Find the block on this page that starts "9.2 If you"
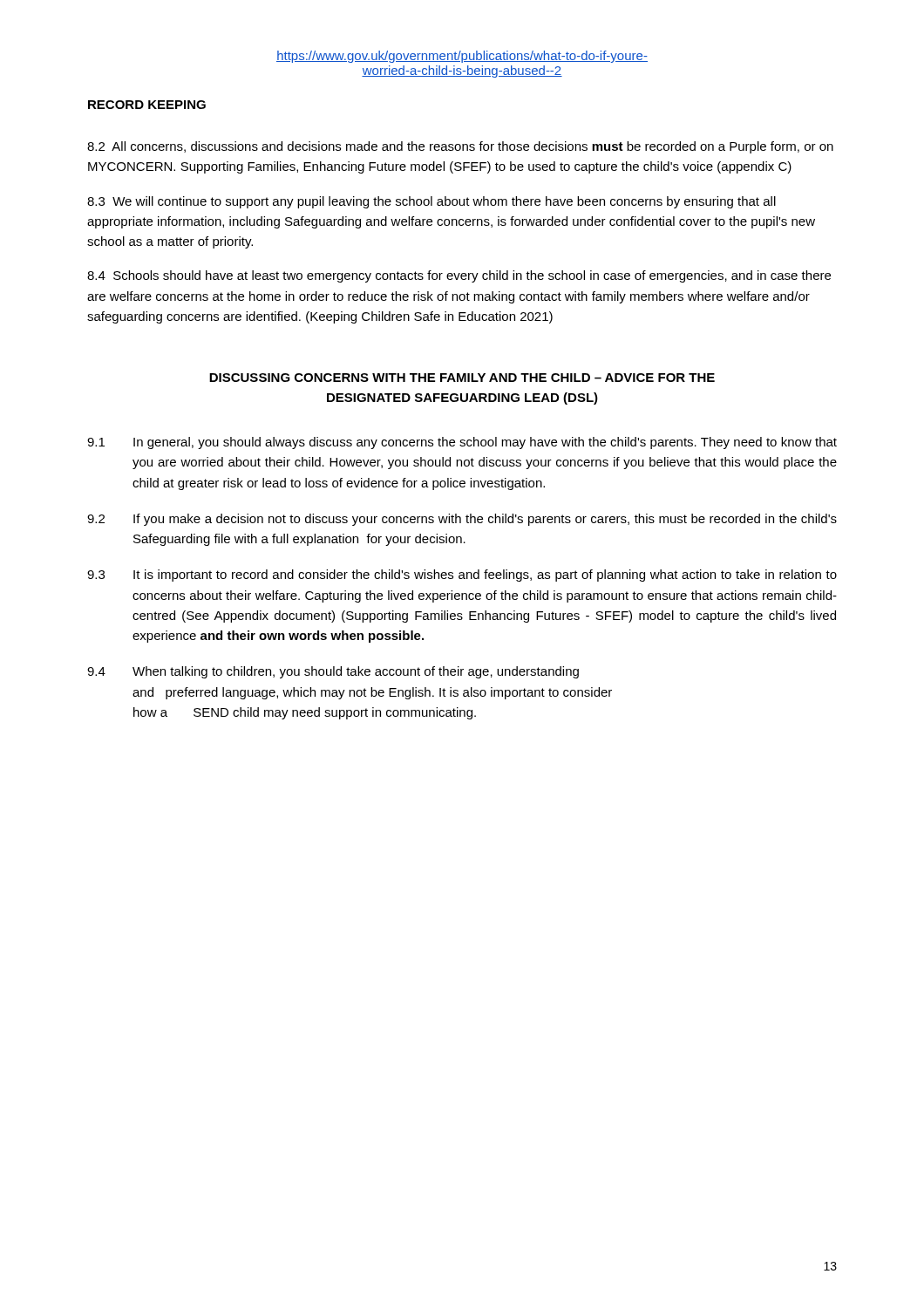The image size is (924, 1308). [x=462, y=528]
